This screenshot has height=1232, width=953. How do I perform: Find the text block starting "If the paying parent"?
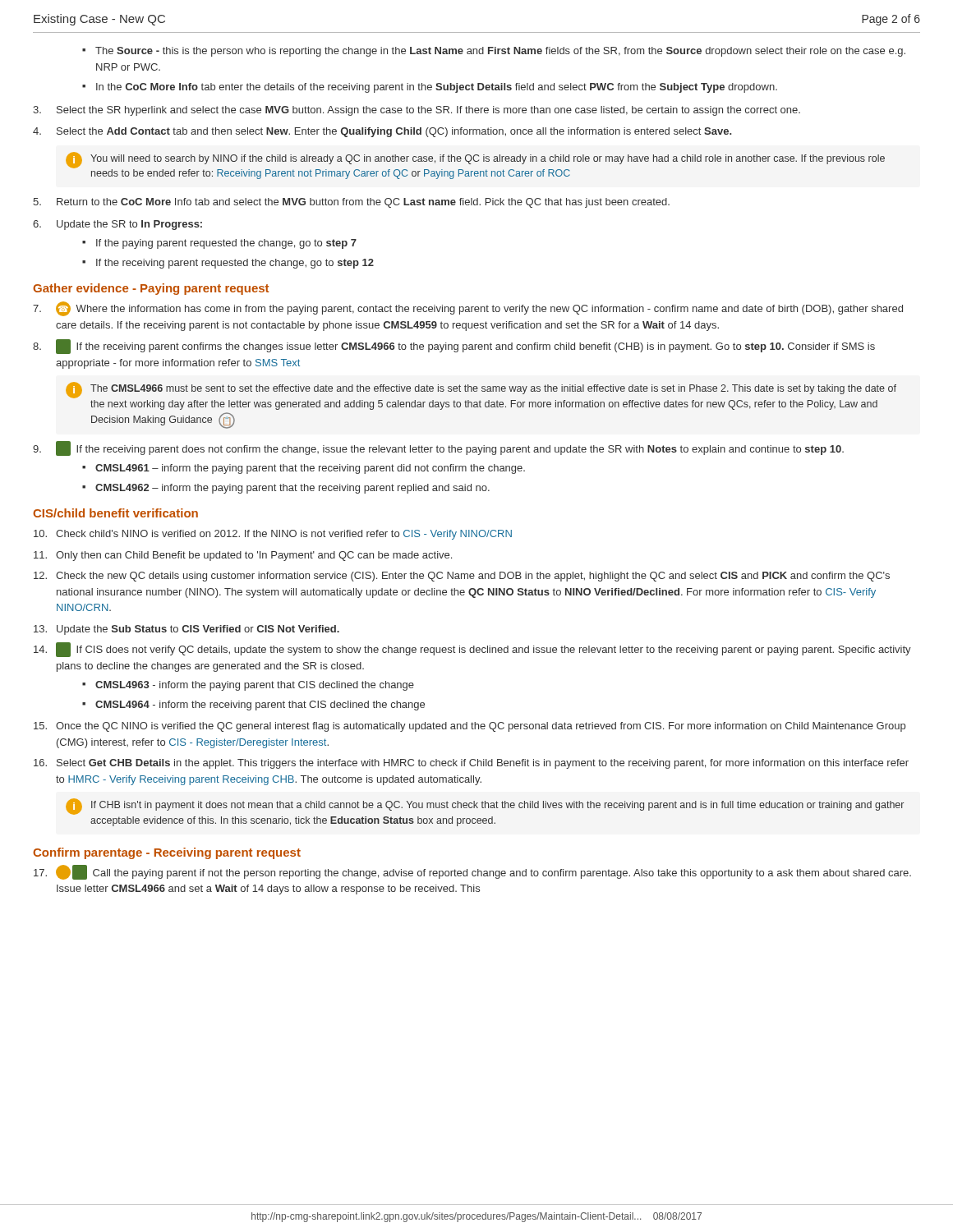tap(219, 244)
